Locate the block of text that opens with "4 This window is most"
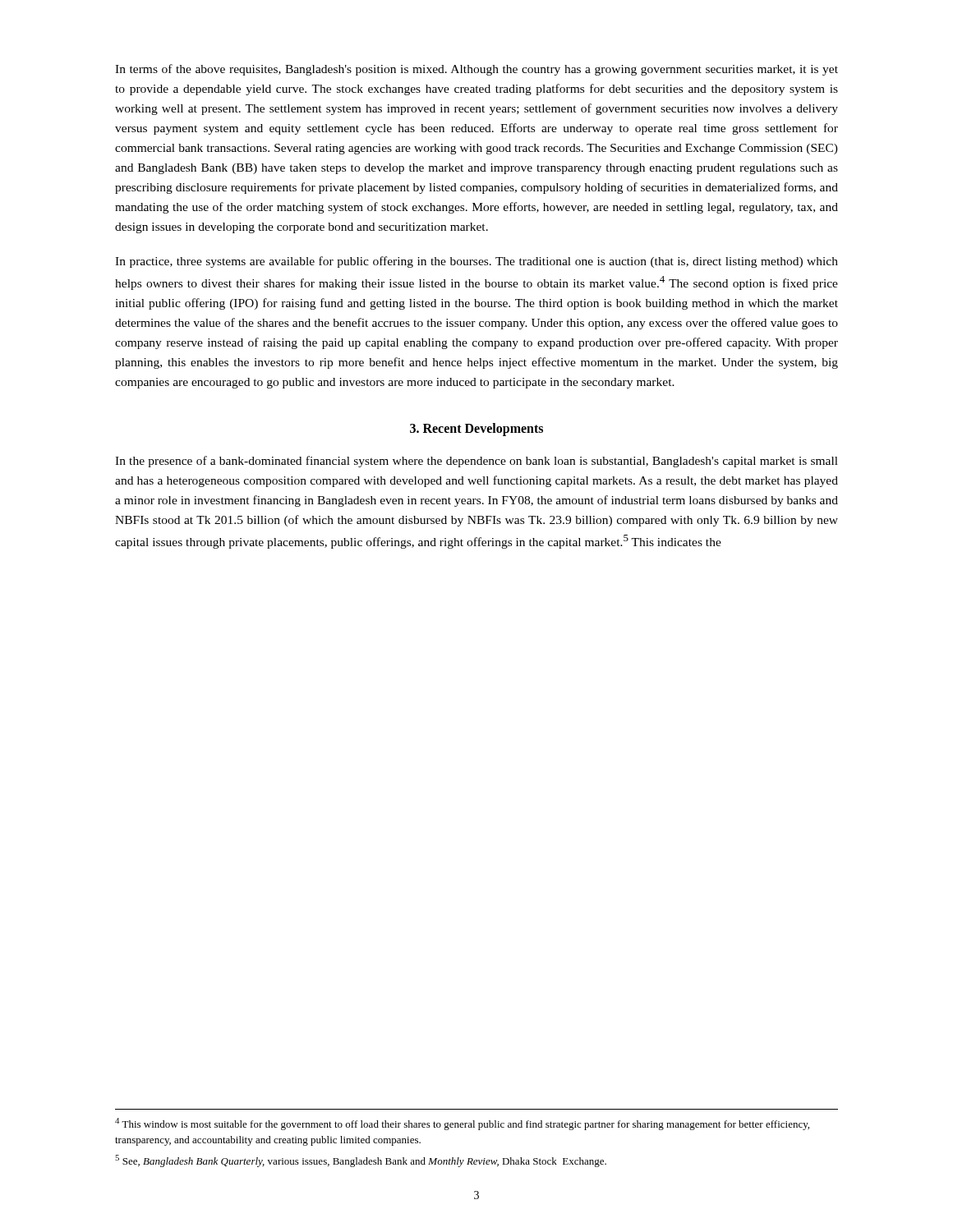This screenshot has height=1232, width=953. 463,1130
